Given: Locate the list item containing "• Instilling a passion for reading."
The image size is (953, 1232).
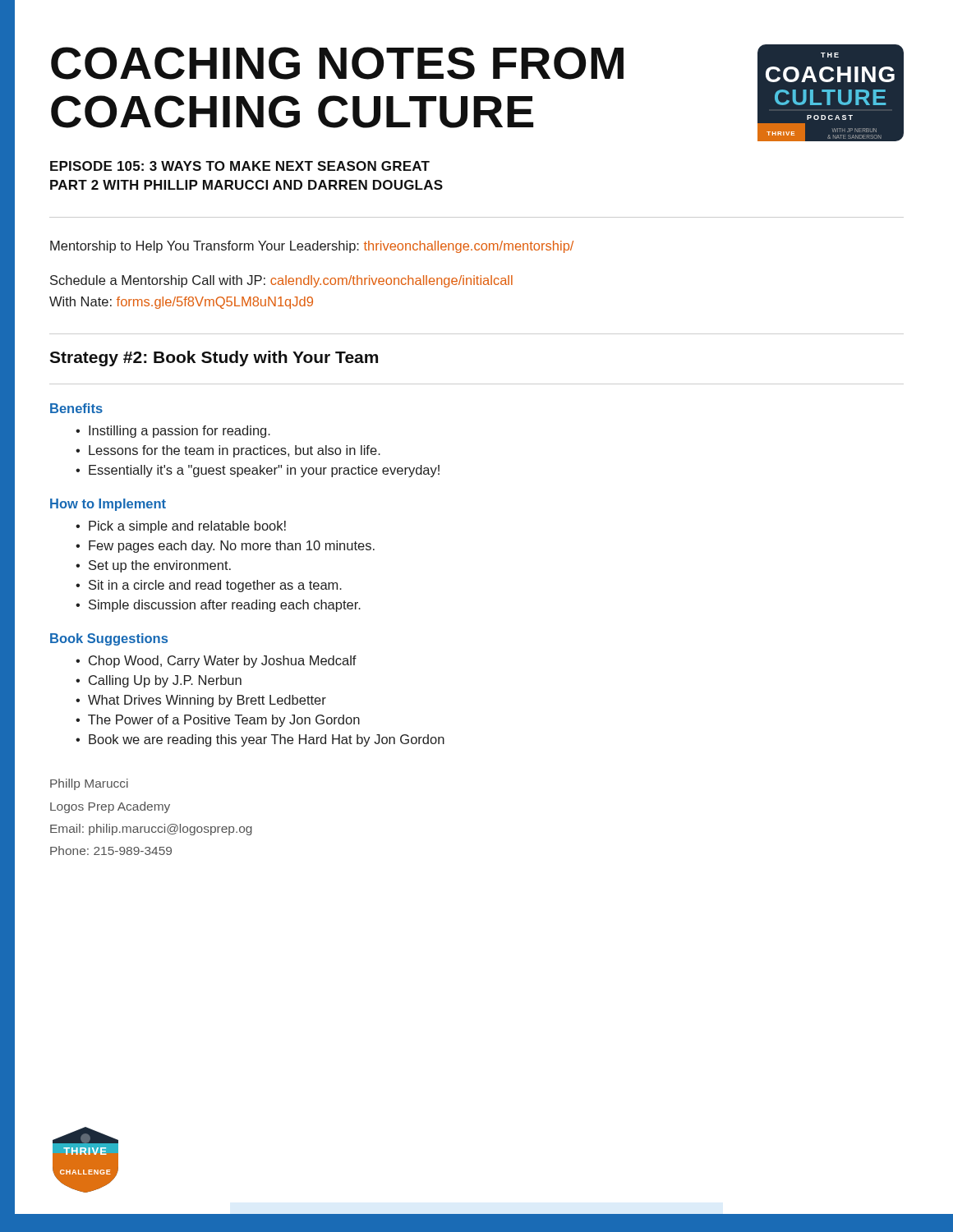Looking at the screenshot, I should (173, 431).
